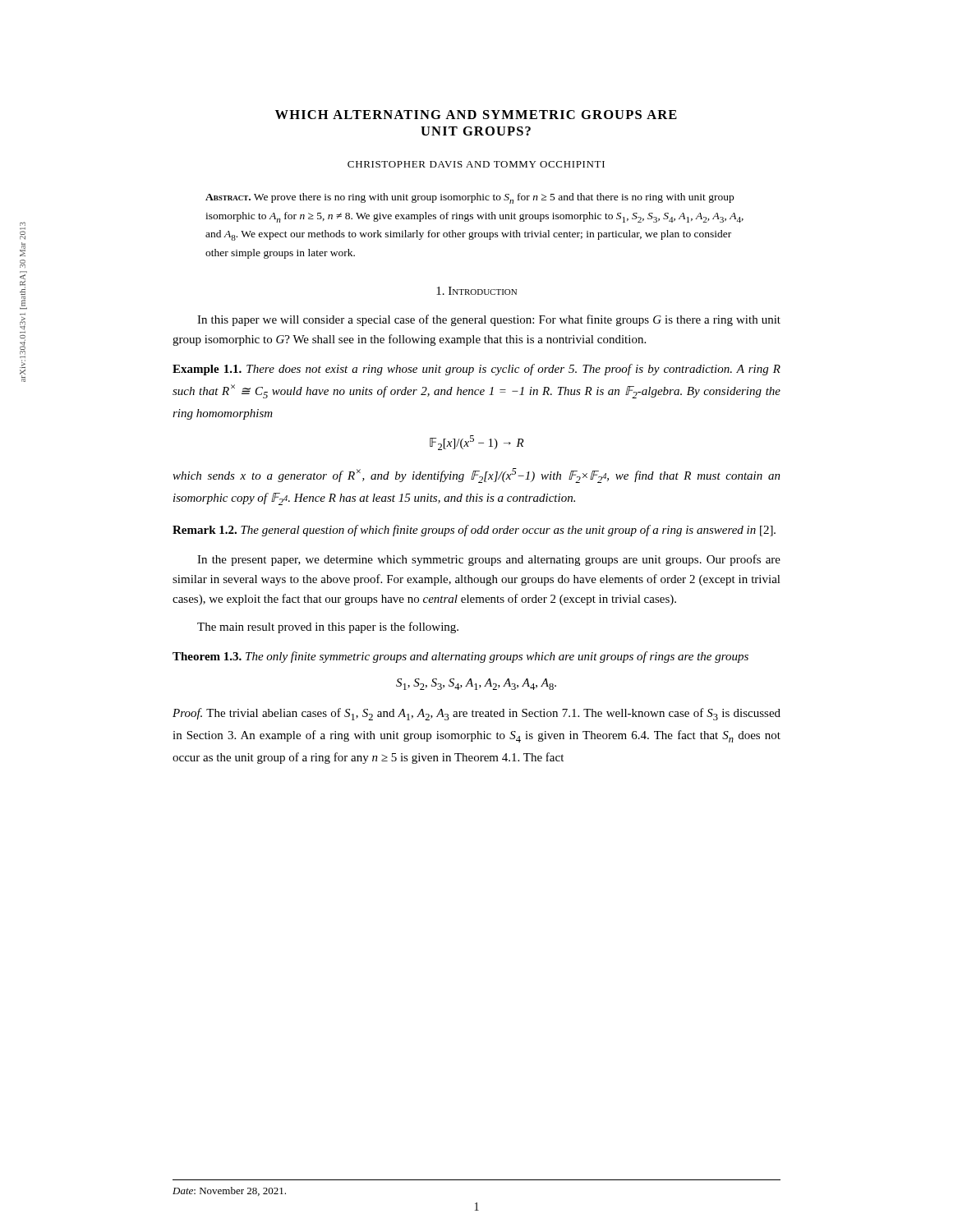The image size is (953, 1232).
Task: Navigate to the region starting "S1, S2, S3, S4,"
Action: point(476,684)
